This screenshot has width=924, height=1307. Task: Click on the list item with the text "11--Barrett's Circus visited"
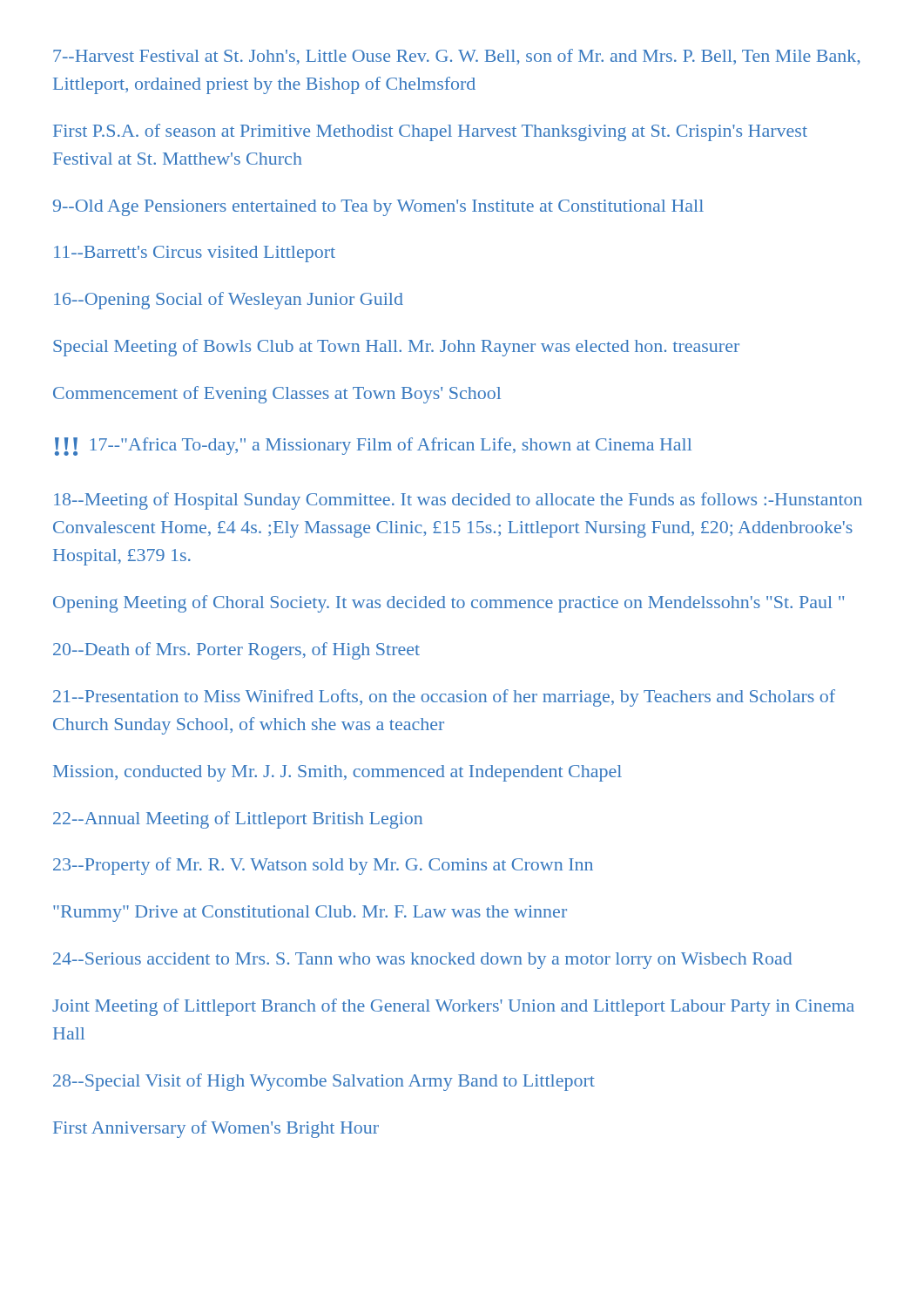(194, 252)
